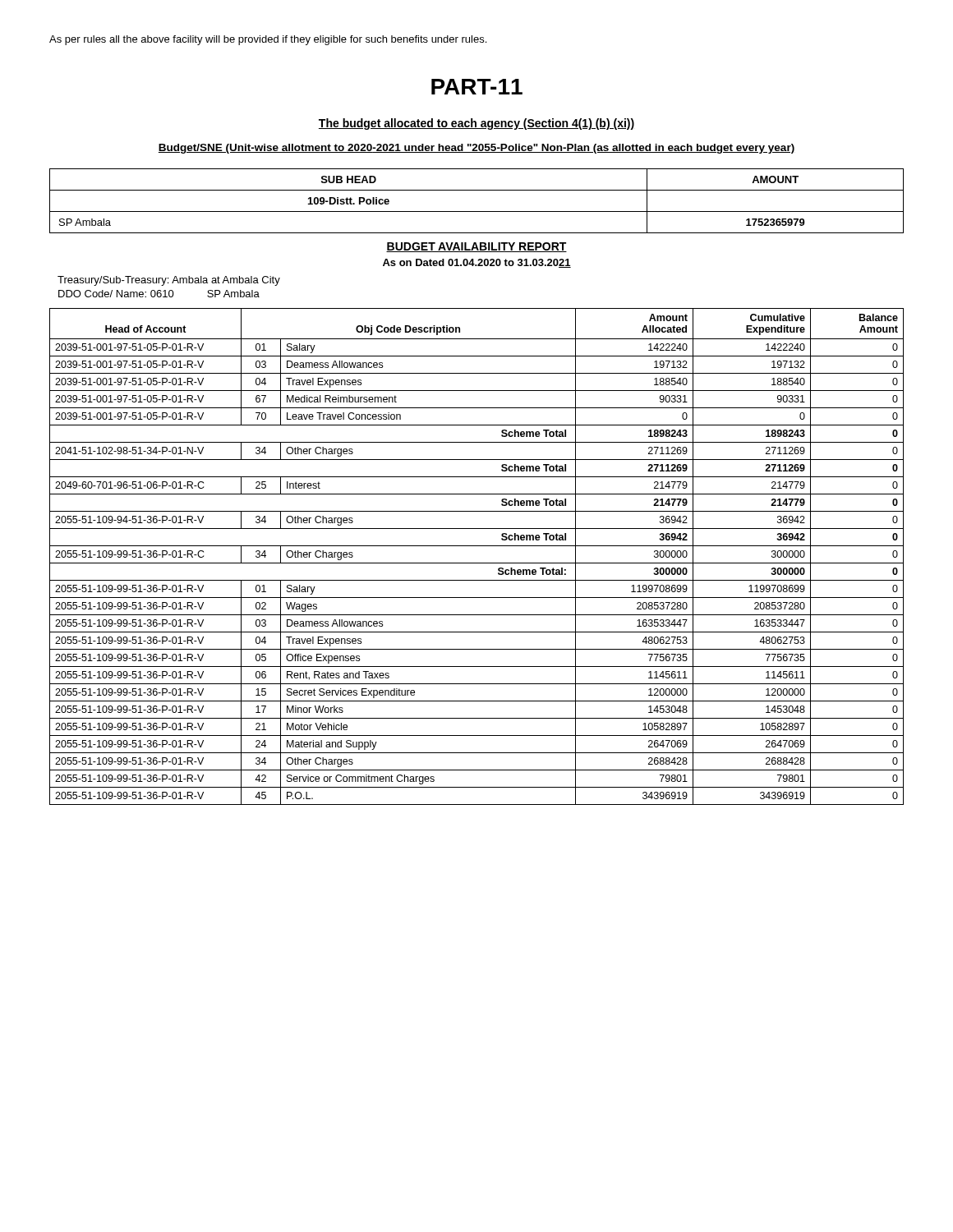Locate the table with the text "SP Ambala"
The width and height of the screenshot is (953, 1232).
click(476, 201)
